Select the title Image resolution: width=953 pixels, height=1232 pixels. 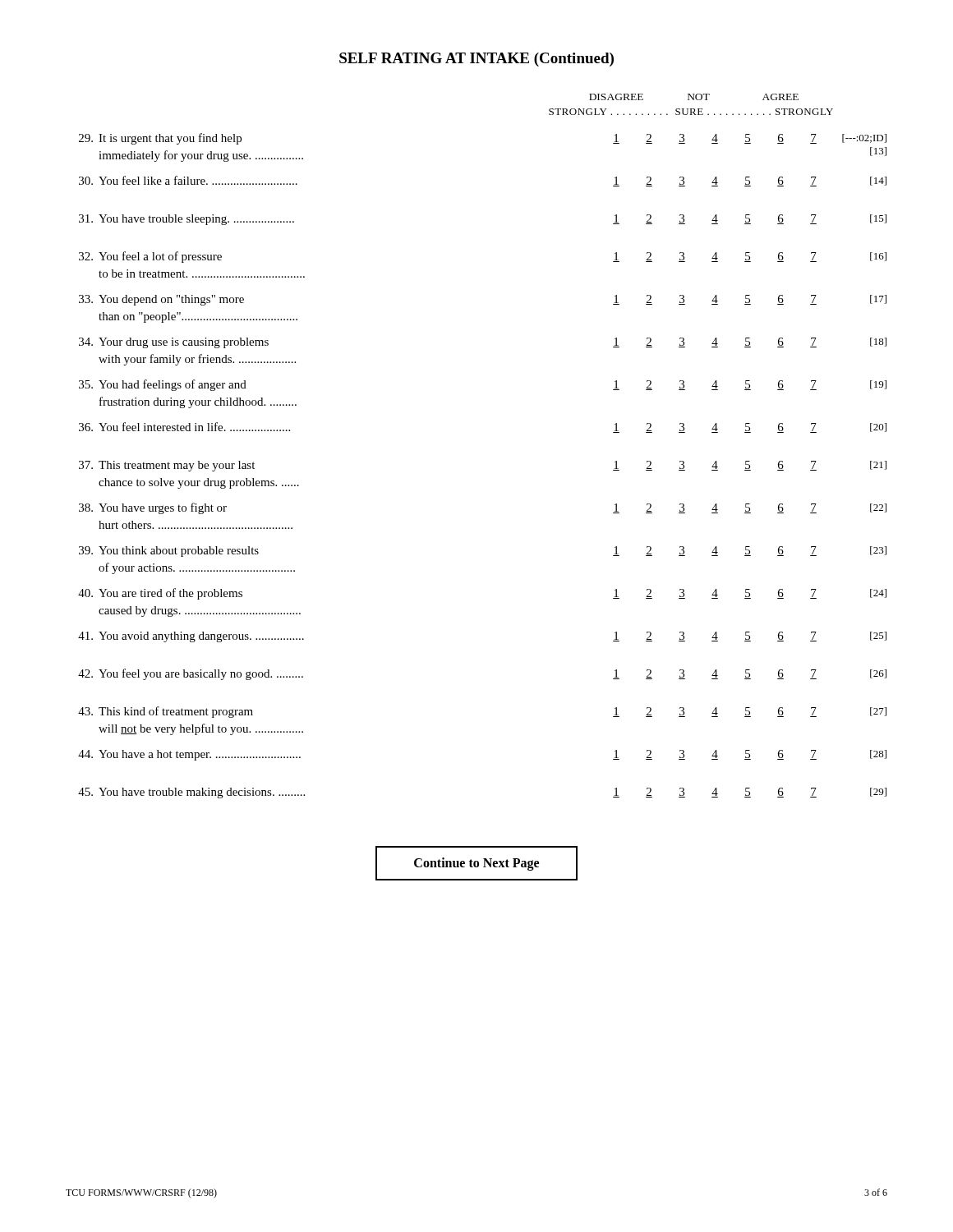(476, 58)
